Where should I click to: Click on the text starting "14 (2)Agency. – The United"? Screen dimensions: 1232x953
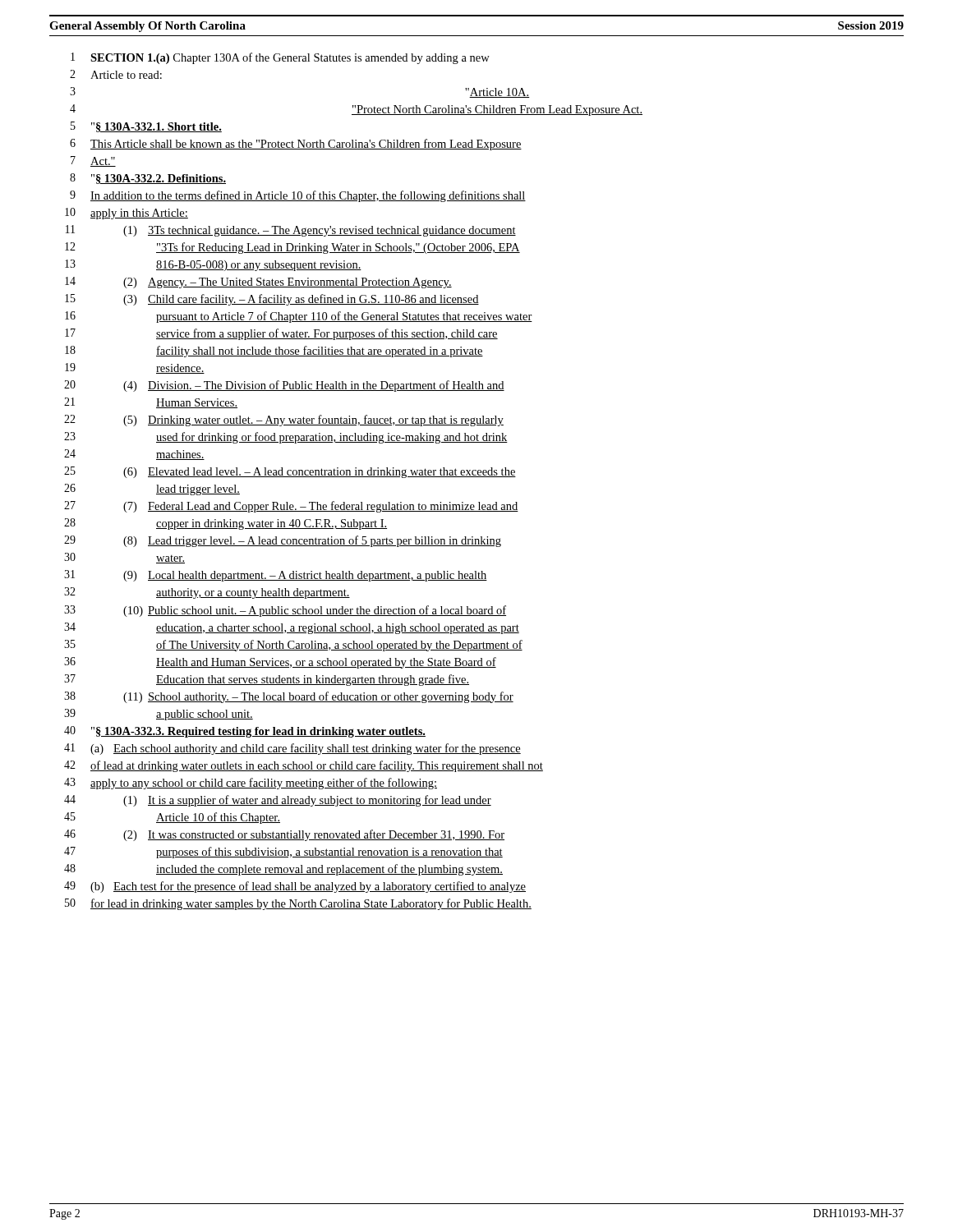[x=258, y=283]
